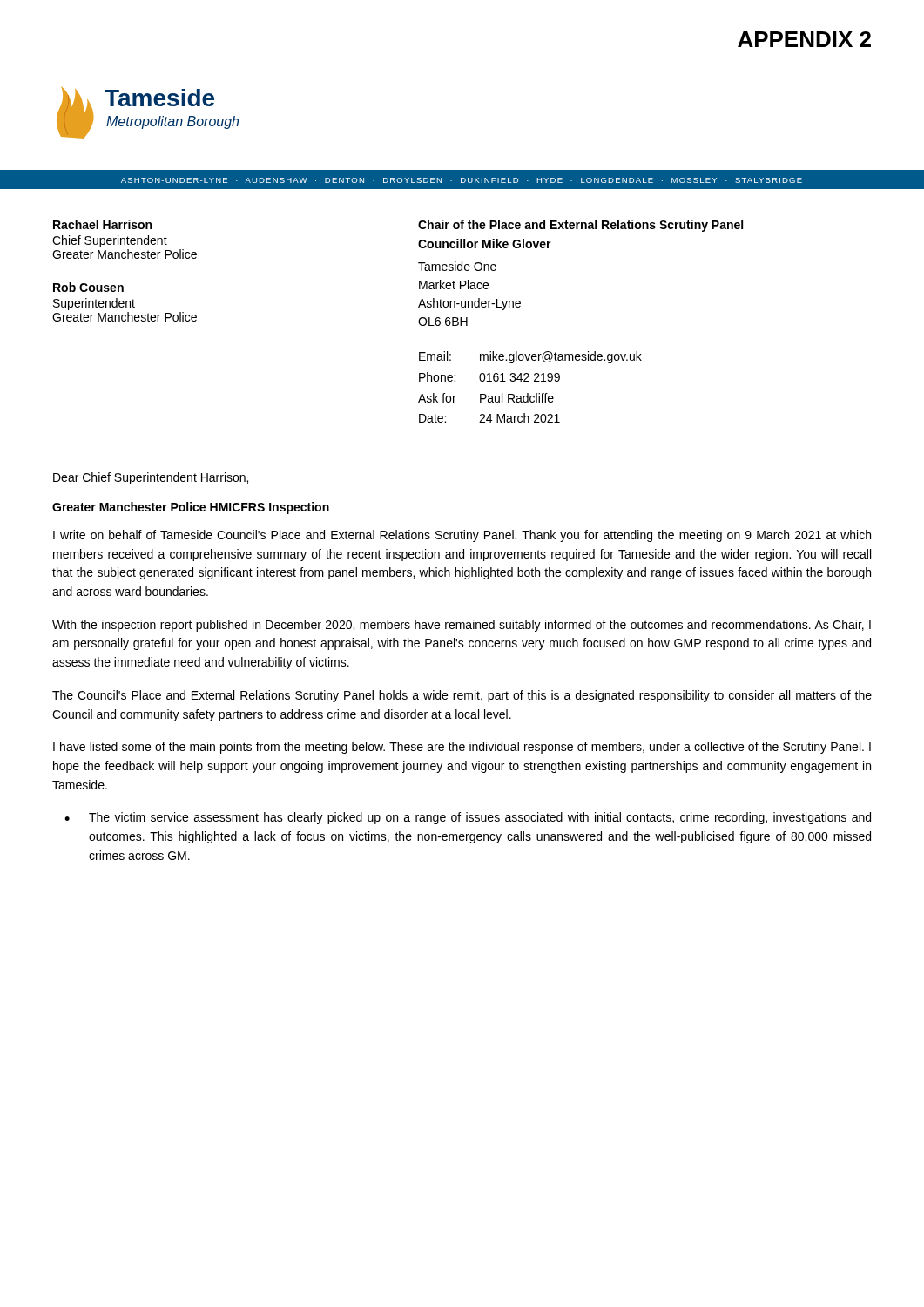Point to the block starting "Rob Cousen Superintendent Greater Manchester"
Image resolution: width=924 pixels, height=1307 pixels.
click(88, 287)
